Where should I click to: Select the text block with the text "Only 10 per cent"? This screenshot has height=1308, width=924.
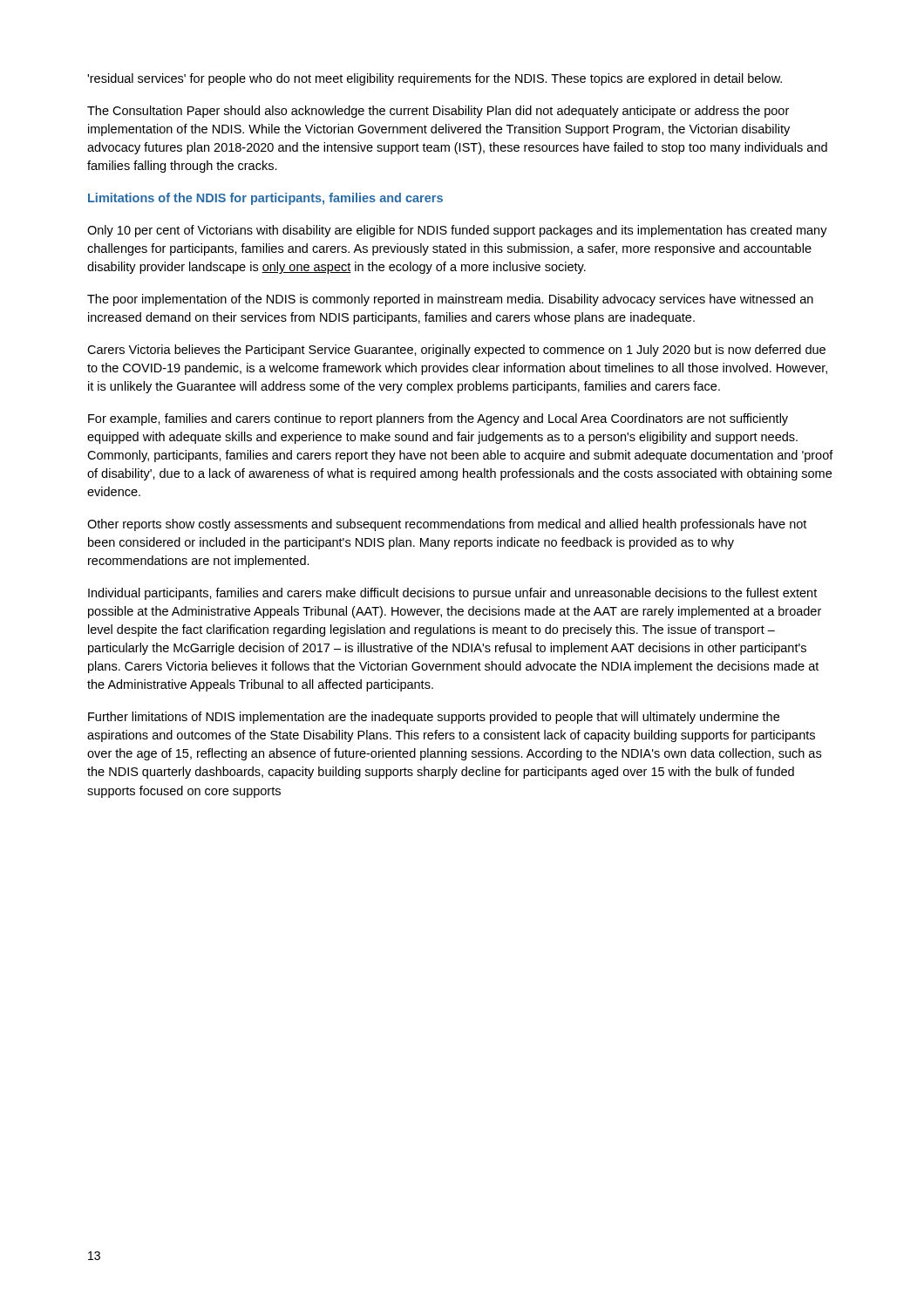click(x=457, y=249)
